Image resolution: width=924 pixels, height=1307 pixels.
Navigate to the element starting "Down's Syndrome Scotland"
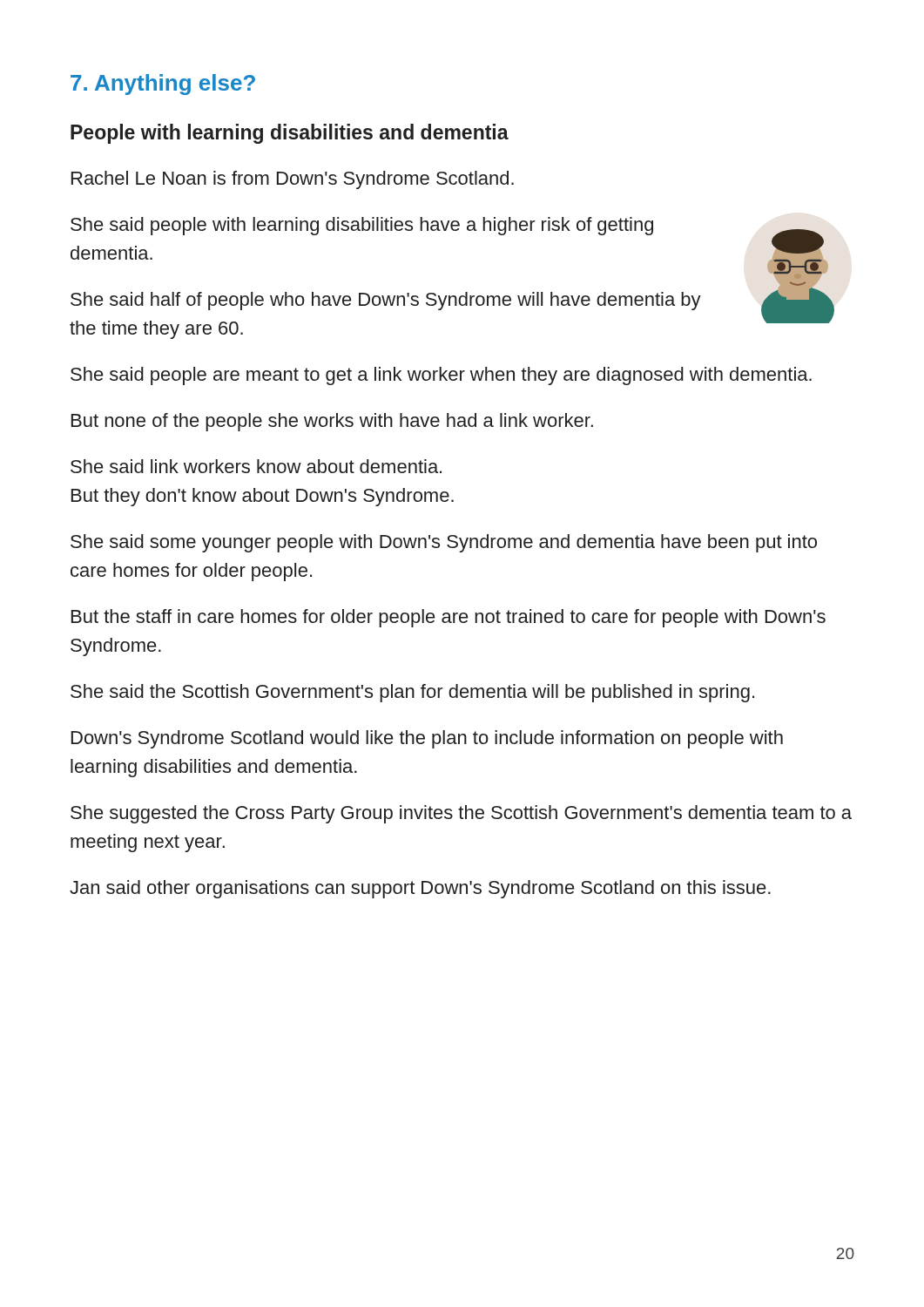[x=427, y=752]
